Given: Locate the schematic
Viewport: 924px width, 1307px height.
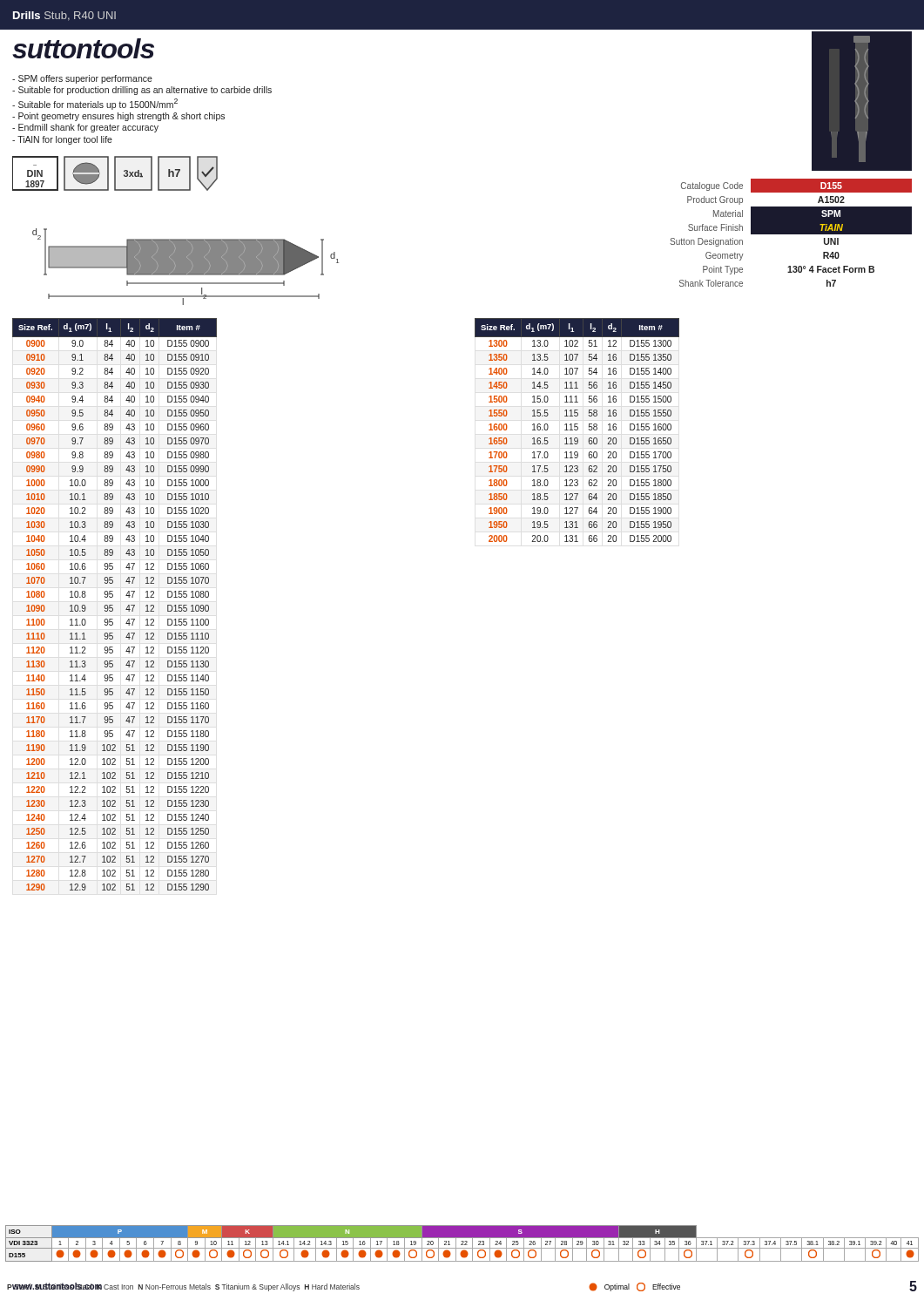Looking at the screenshot, I should tap(230, 229).
